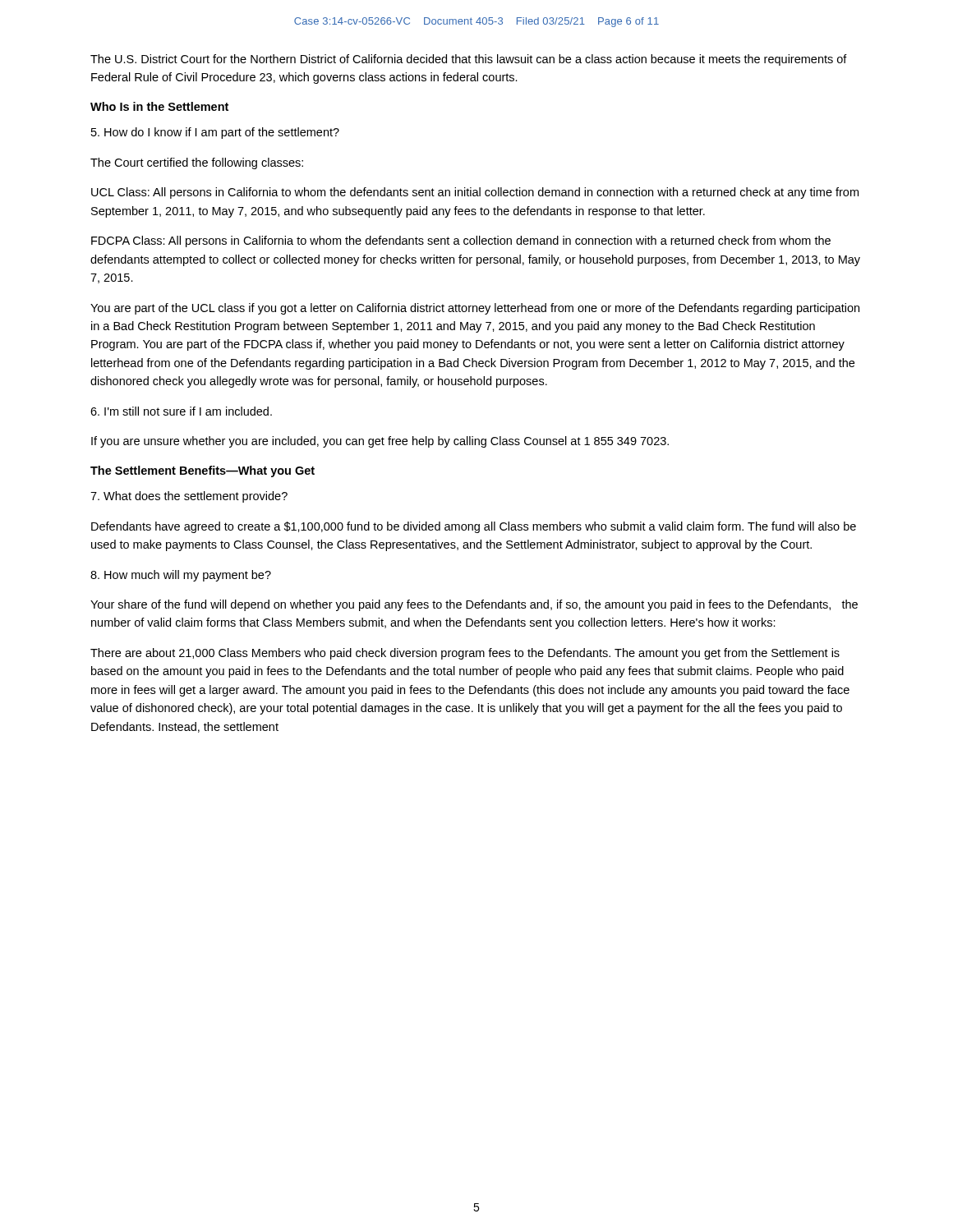Find the text block starting "The Settlement Benefits—What you Get"

203,470
